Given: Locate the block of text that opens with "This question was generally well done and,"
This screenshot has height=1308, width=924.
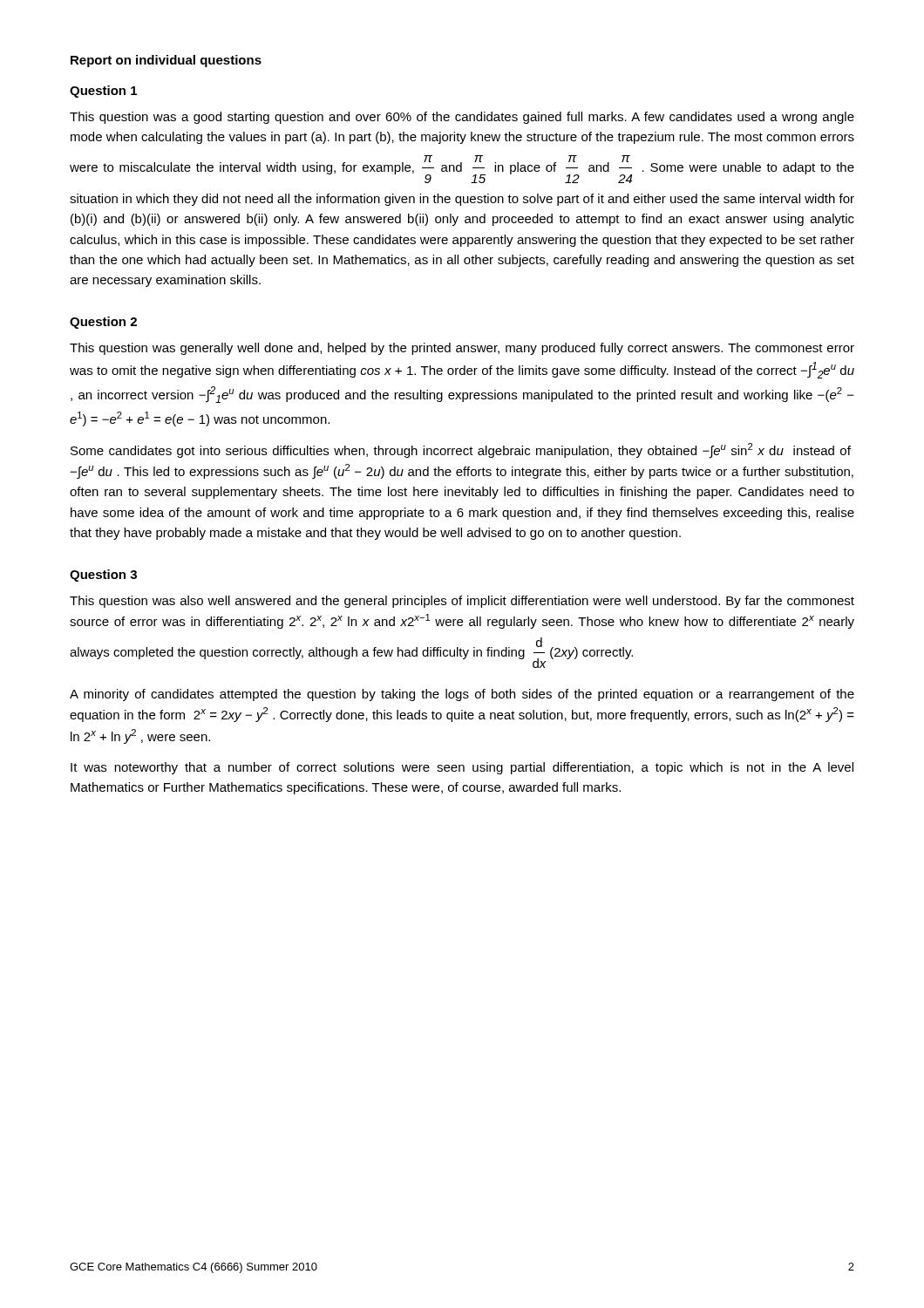Looking at the screenshot, I should pos(462,383).
